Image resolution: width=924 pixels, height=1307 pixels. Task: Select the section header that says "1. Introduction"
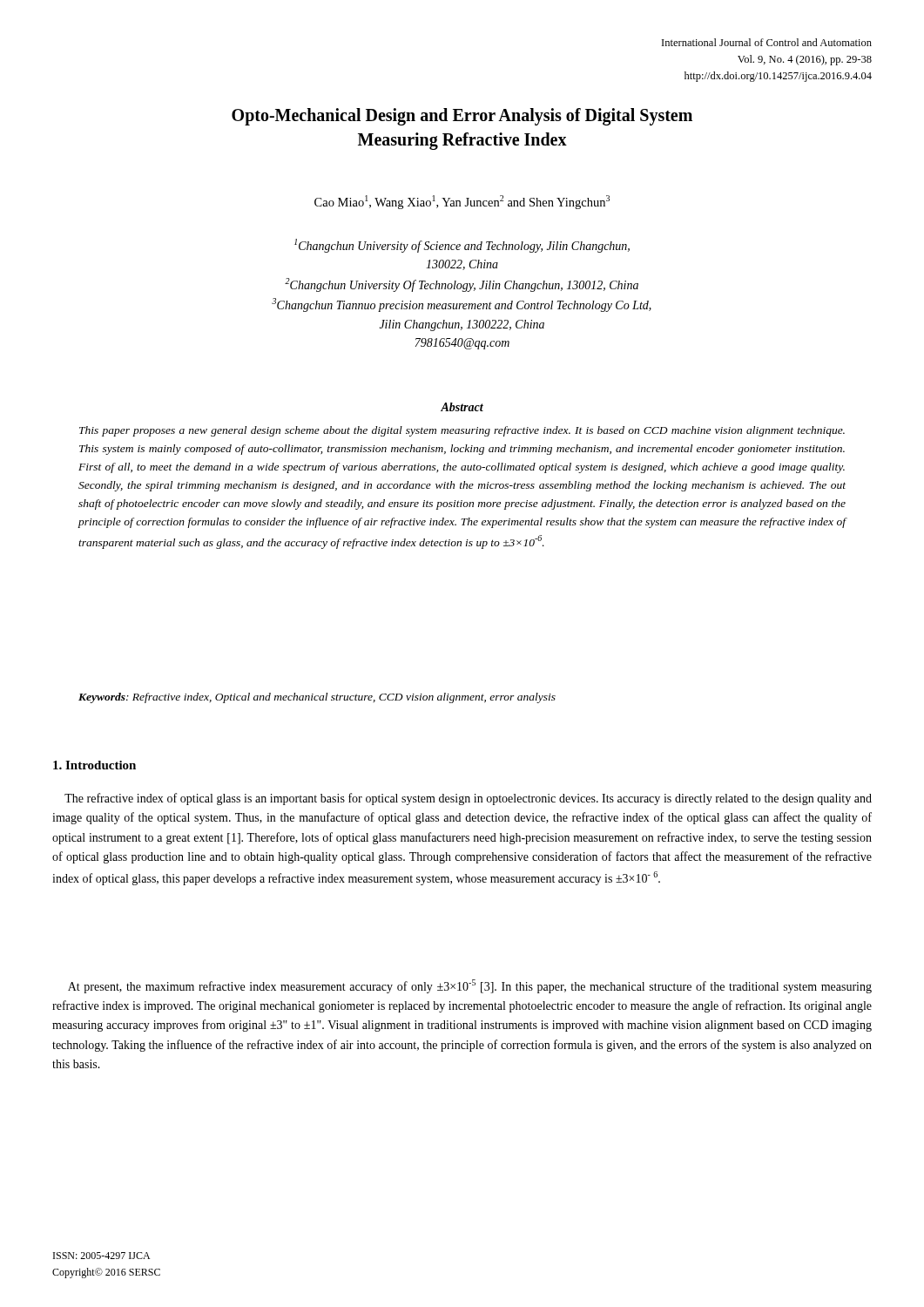coord(94,765)
